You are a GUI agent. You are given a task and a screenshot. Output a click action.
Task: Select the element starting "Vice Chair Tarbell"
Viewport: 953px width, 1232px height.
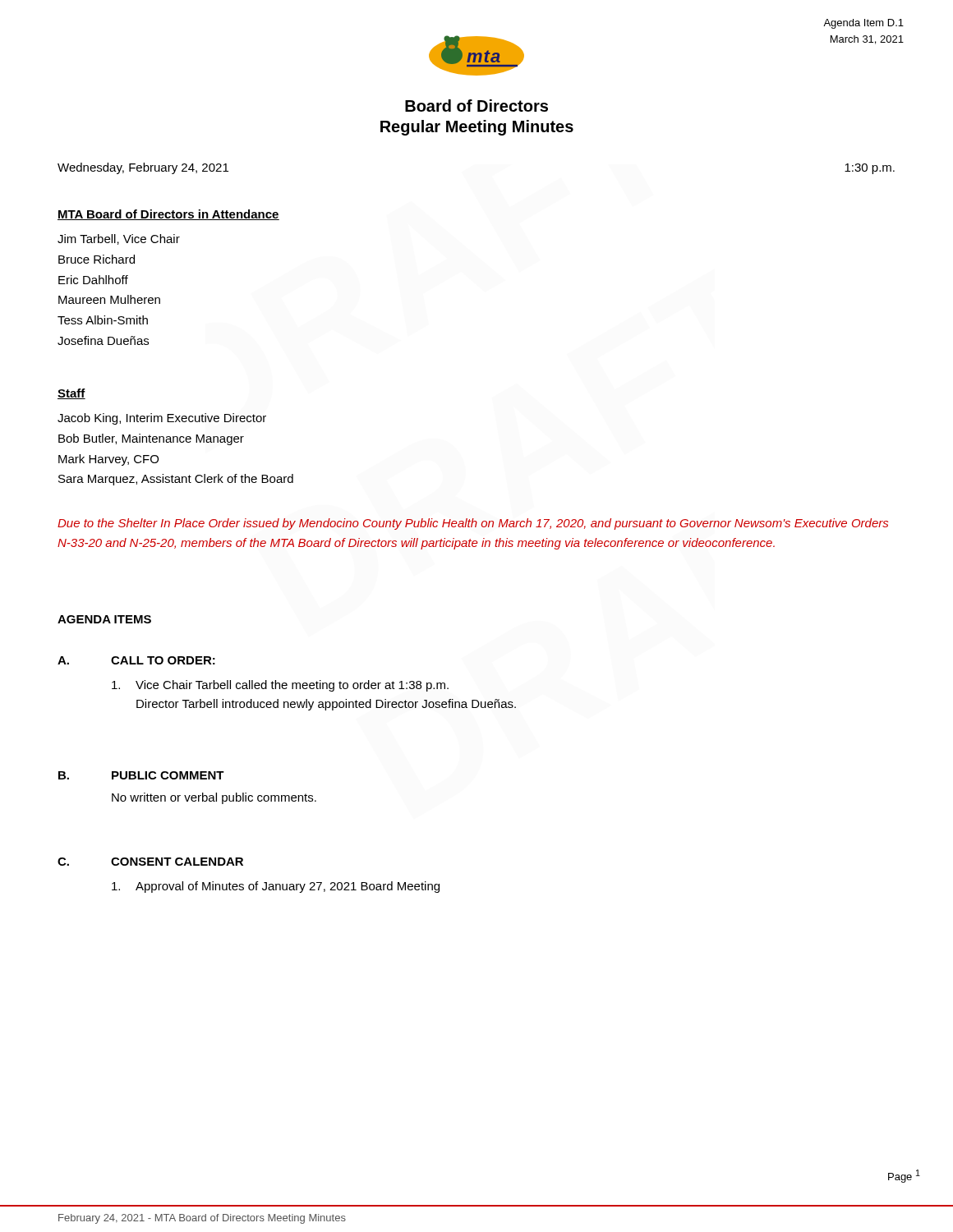326,694
